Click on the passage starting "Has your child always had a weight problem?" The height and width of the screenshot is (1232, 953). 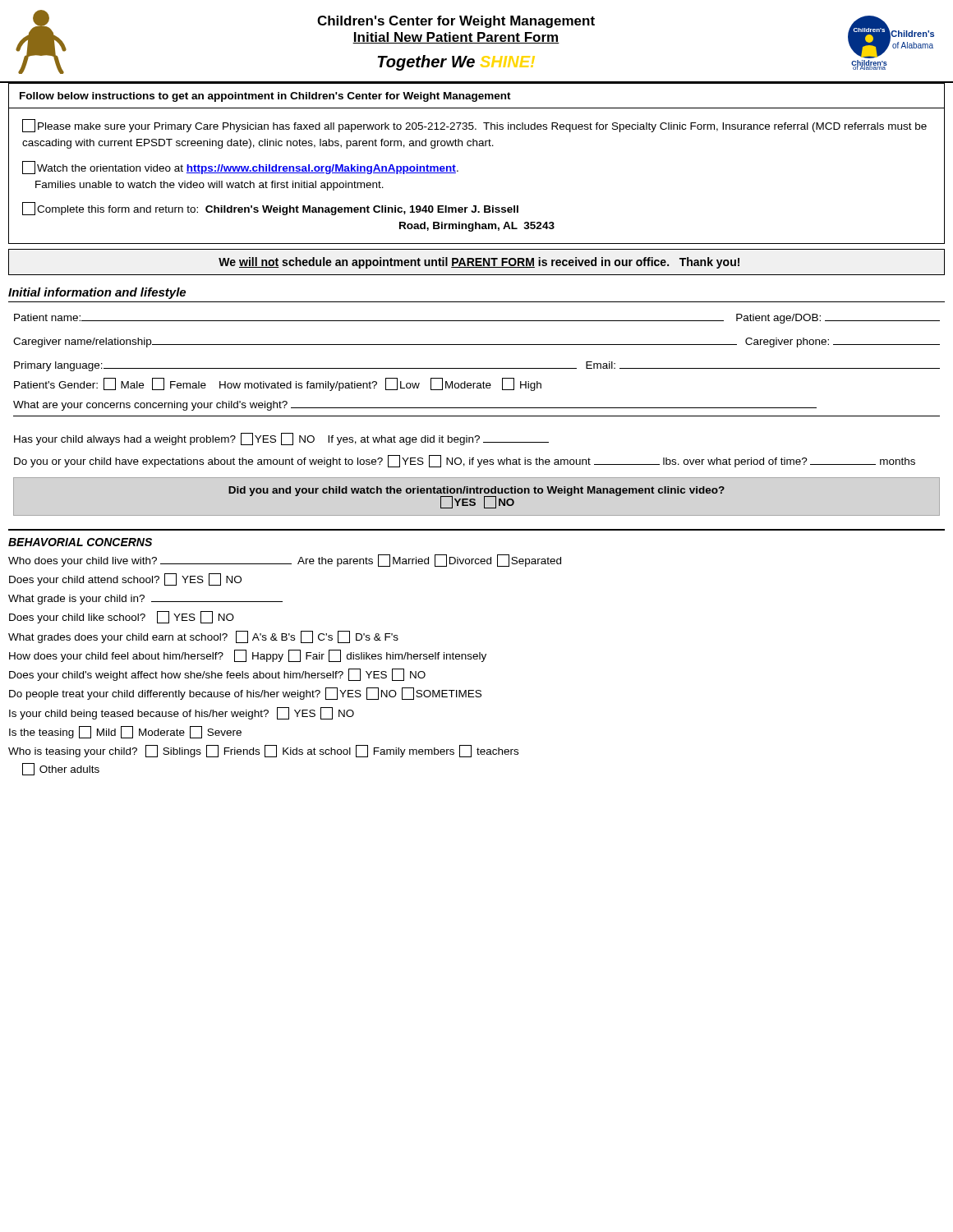[476, 451]
